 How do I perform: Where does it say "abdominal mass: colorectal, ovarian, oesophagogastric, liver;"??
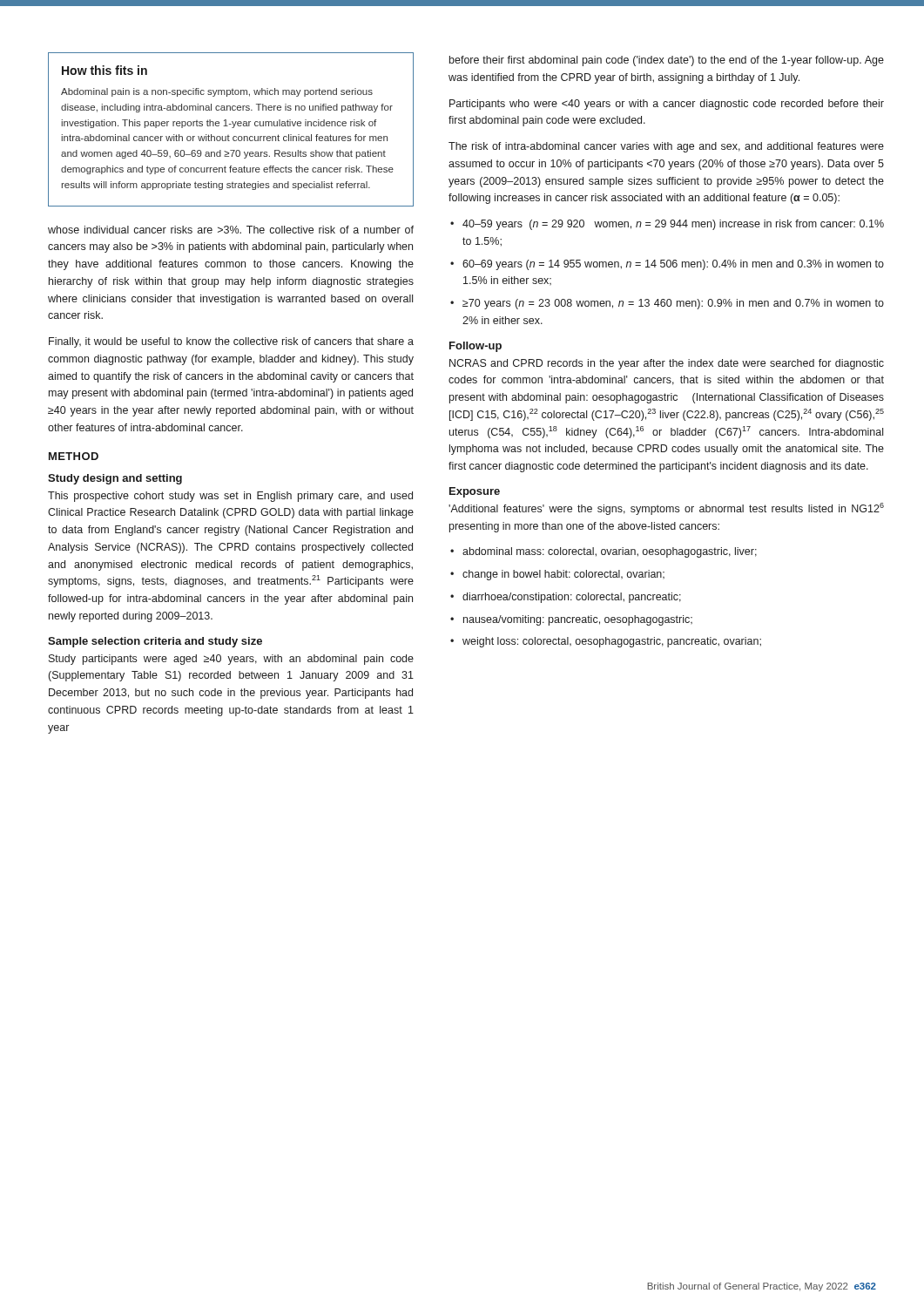coord(610,552)
